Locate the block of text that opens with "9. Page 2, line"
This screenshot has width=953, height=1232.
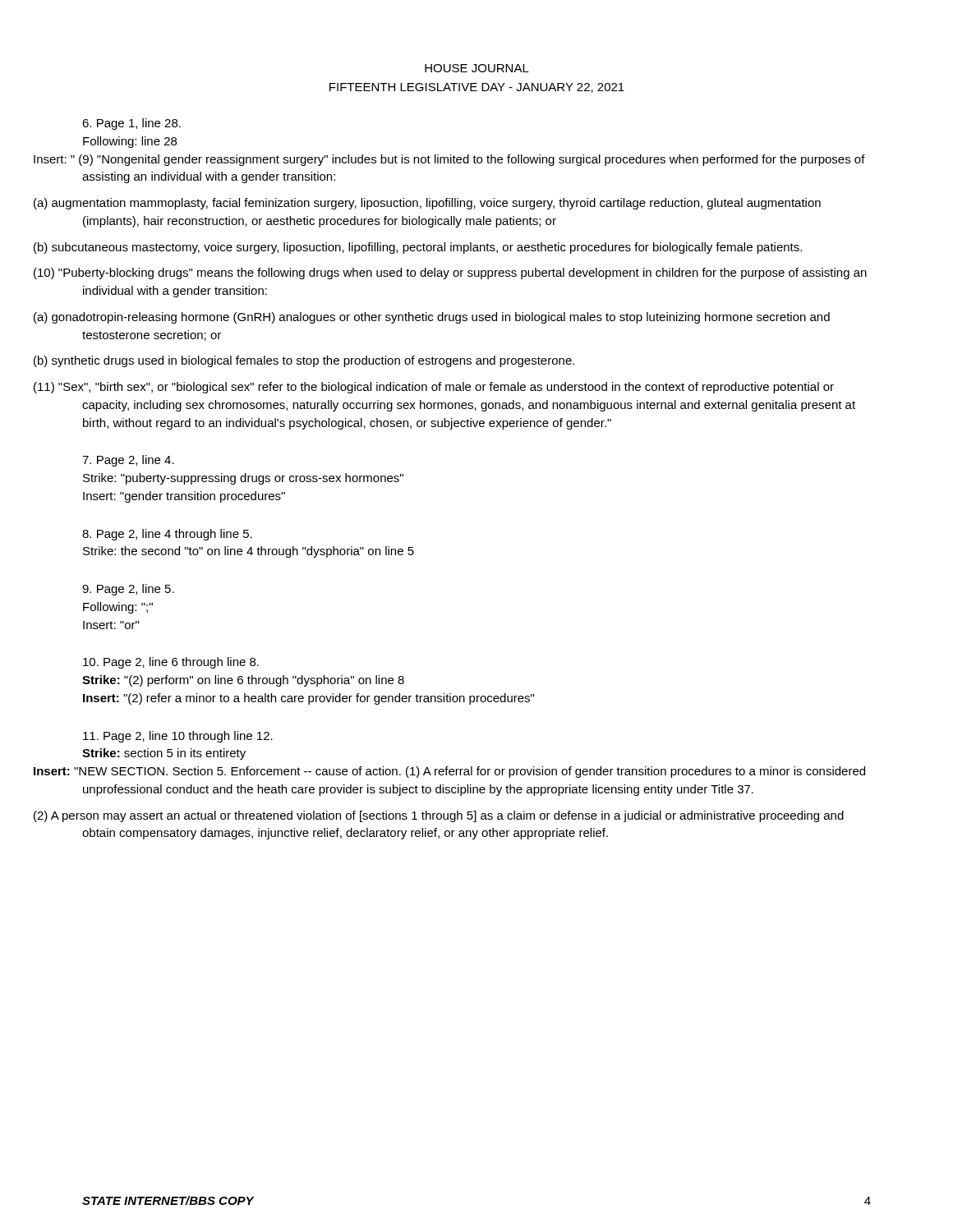pos(128,590)
